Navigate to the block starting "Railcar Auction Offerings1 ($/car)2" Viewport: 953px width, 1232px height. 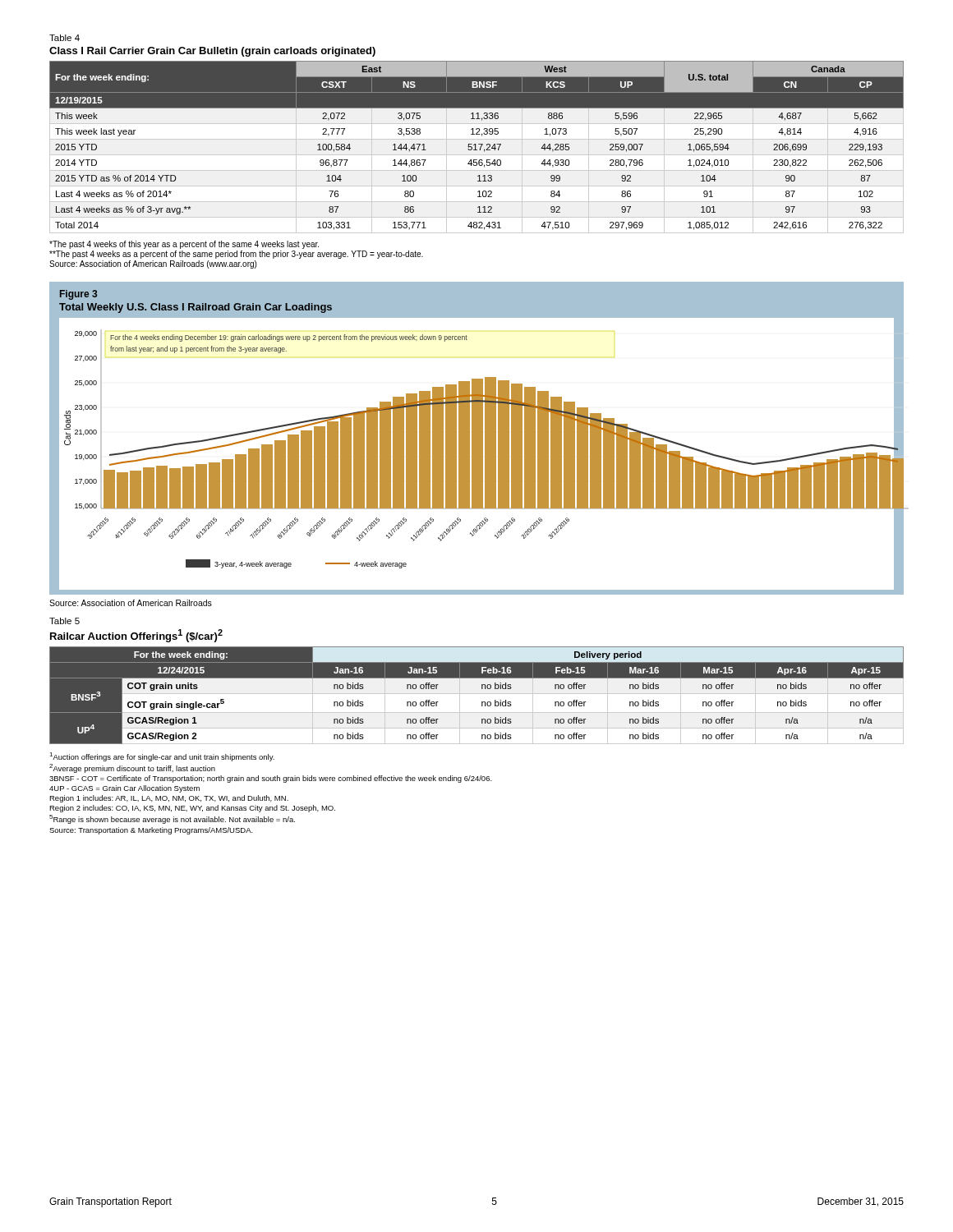[136, 635]
